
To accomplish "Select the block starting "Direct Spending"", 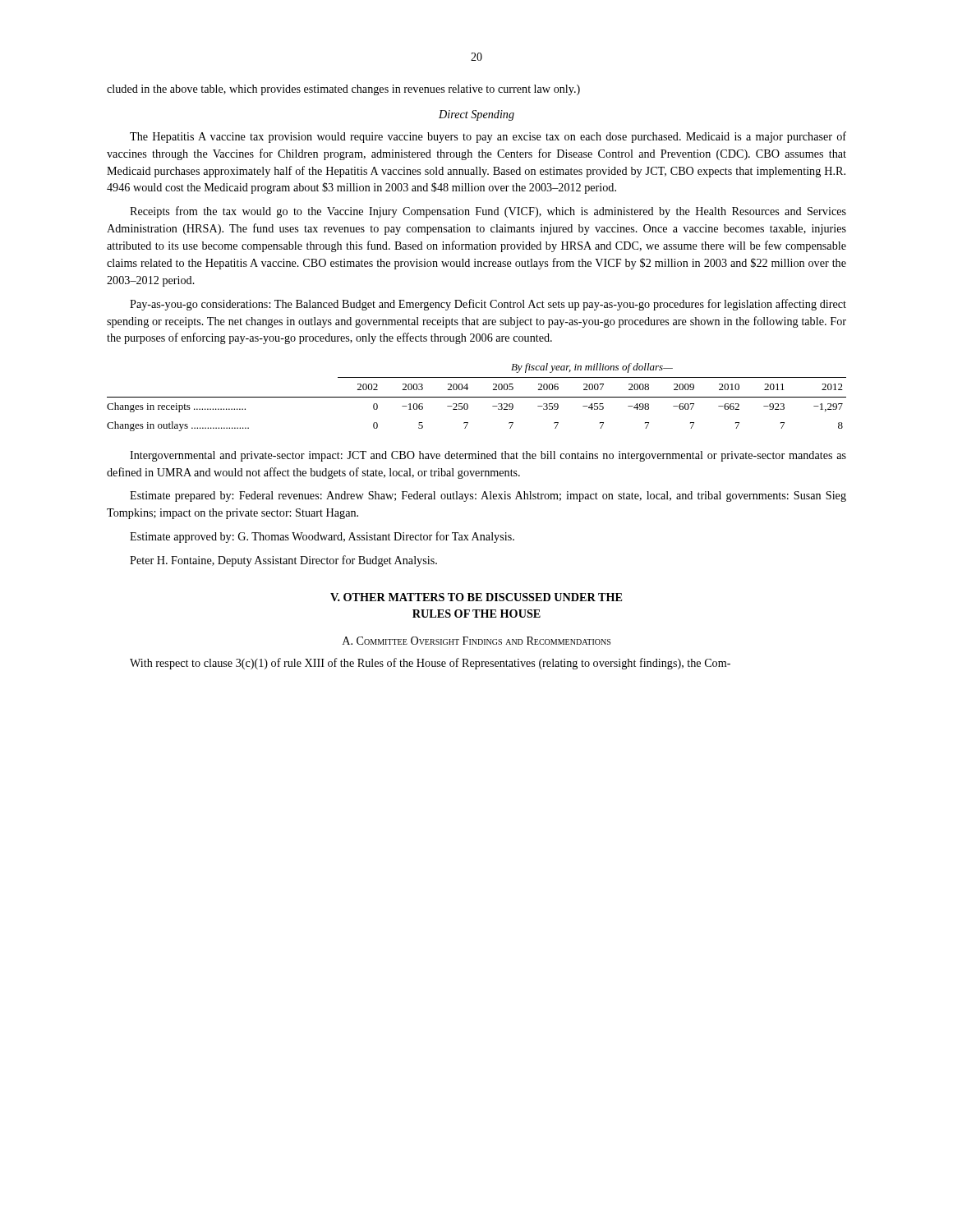I will tap(476, 114).
